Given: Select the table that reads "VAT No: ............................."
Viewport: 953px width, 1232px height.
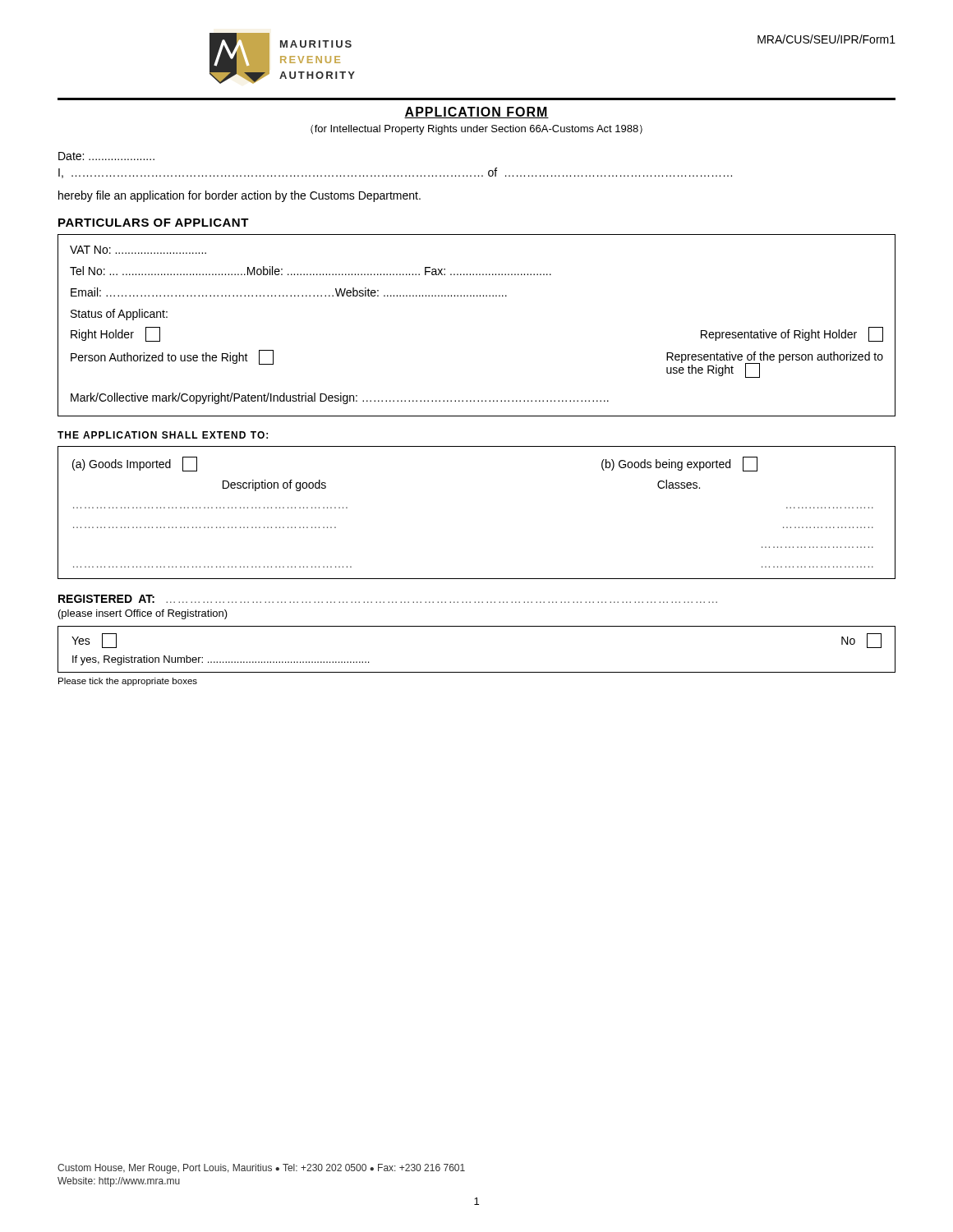Looking at the screenshot, I should click(476, 325).
